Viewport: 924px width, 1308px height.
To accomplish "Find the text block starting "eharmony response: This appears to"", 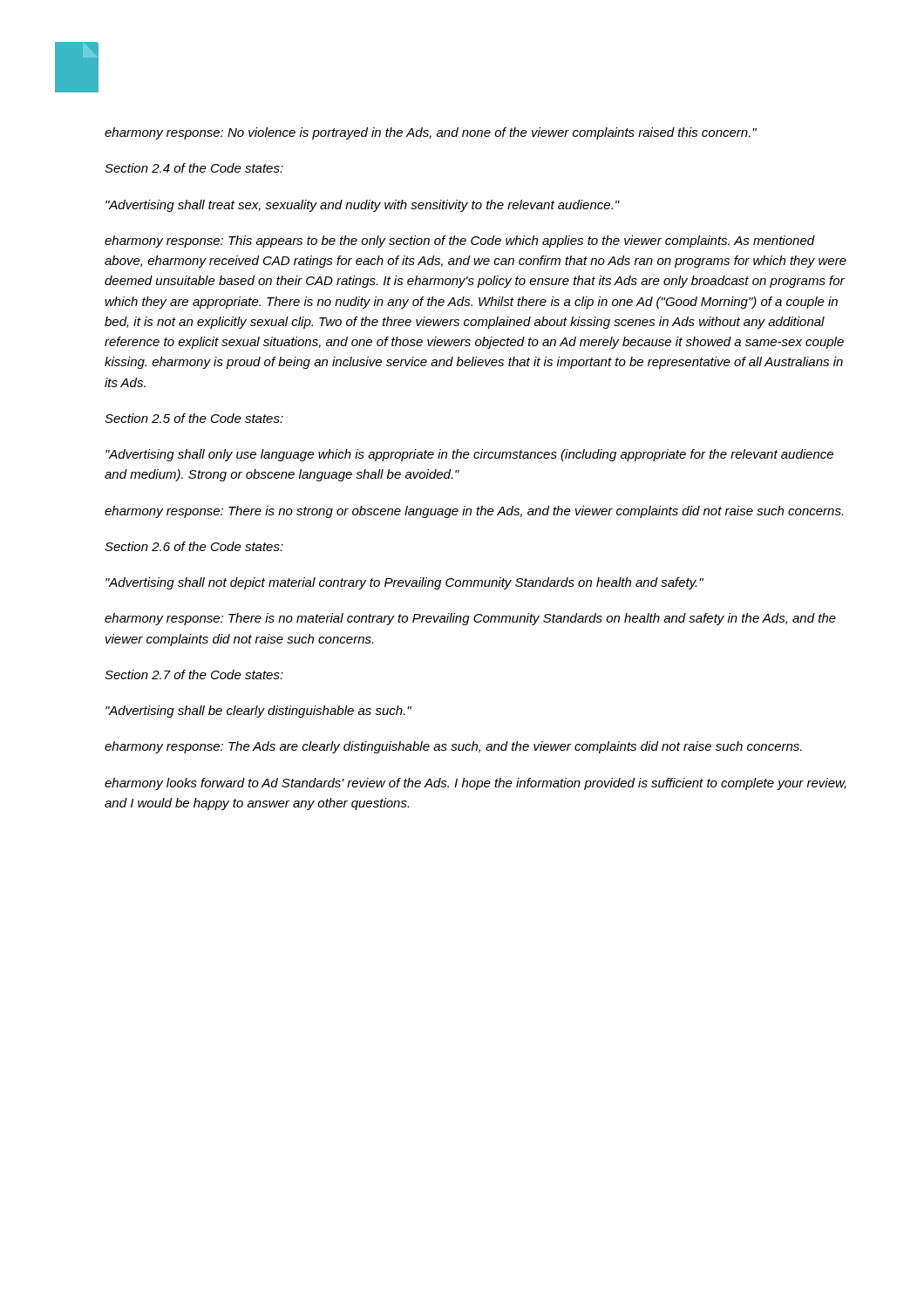I will (x=475, y=311).
